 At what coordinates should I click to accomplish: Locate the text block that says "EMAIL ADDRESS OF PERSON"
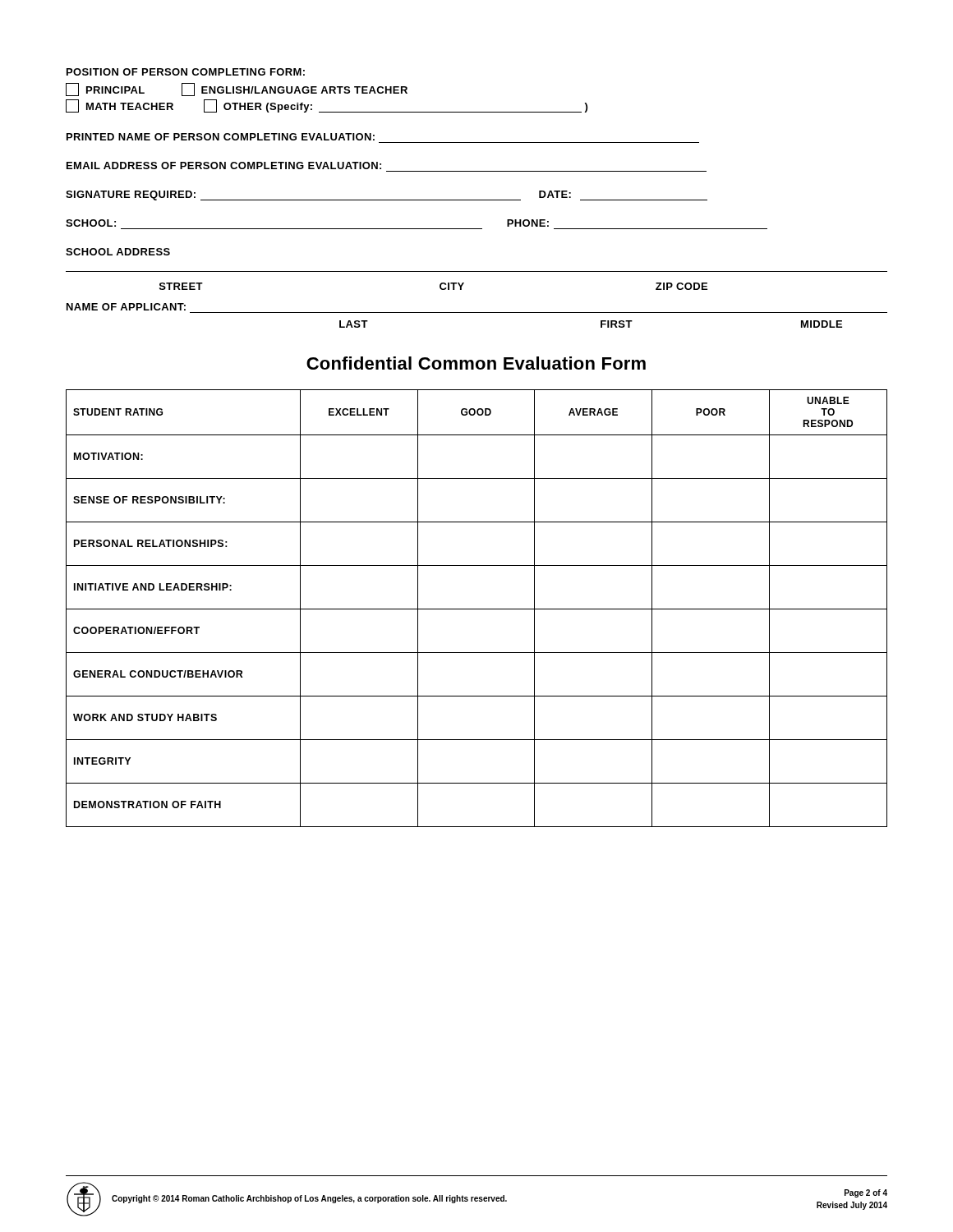coord(386,165)
